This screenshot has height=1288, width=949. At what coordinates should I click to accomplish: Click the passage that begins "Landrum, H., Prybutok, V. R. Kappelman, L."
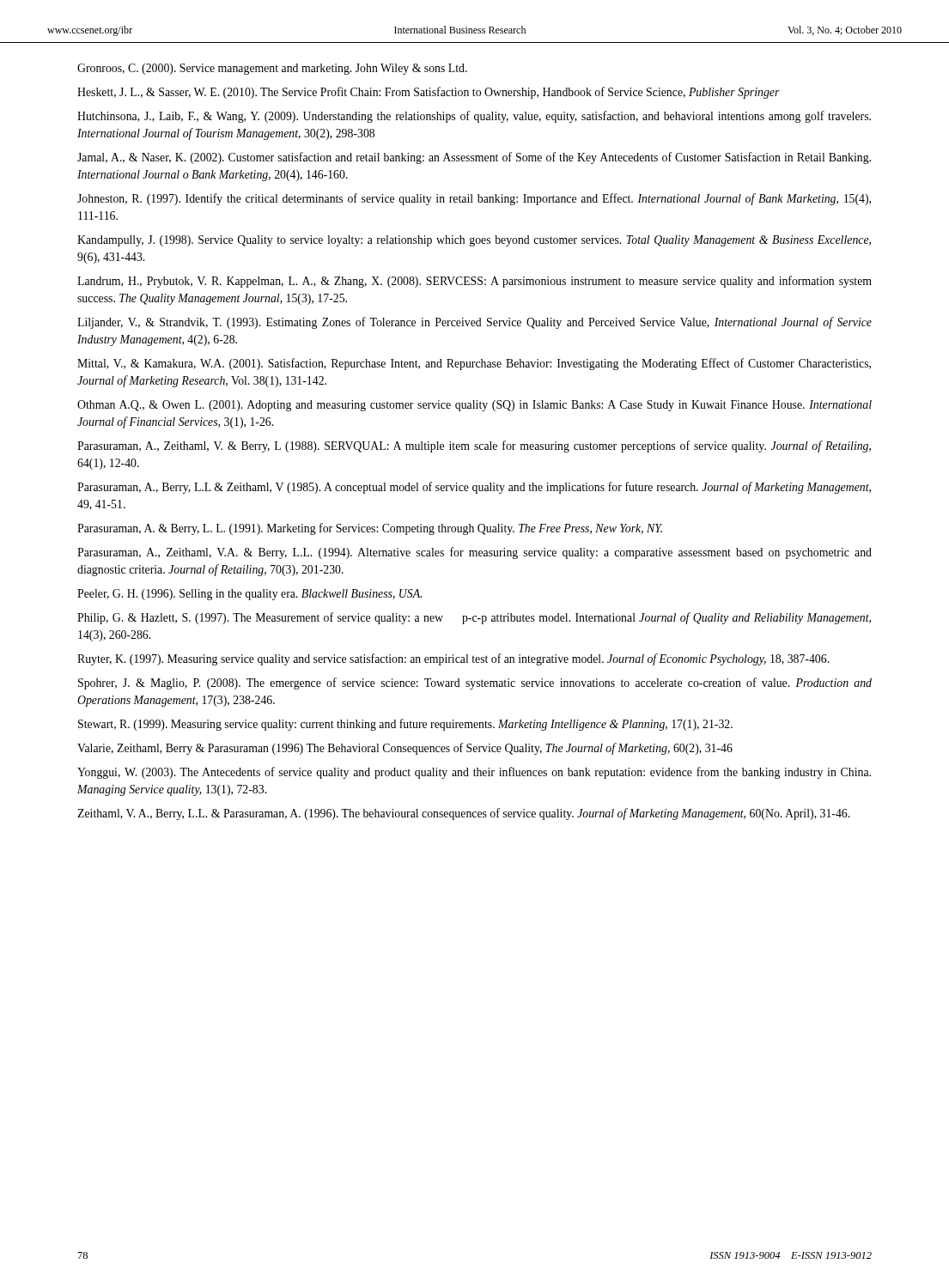474,290
